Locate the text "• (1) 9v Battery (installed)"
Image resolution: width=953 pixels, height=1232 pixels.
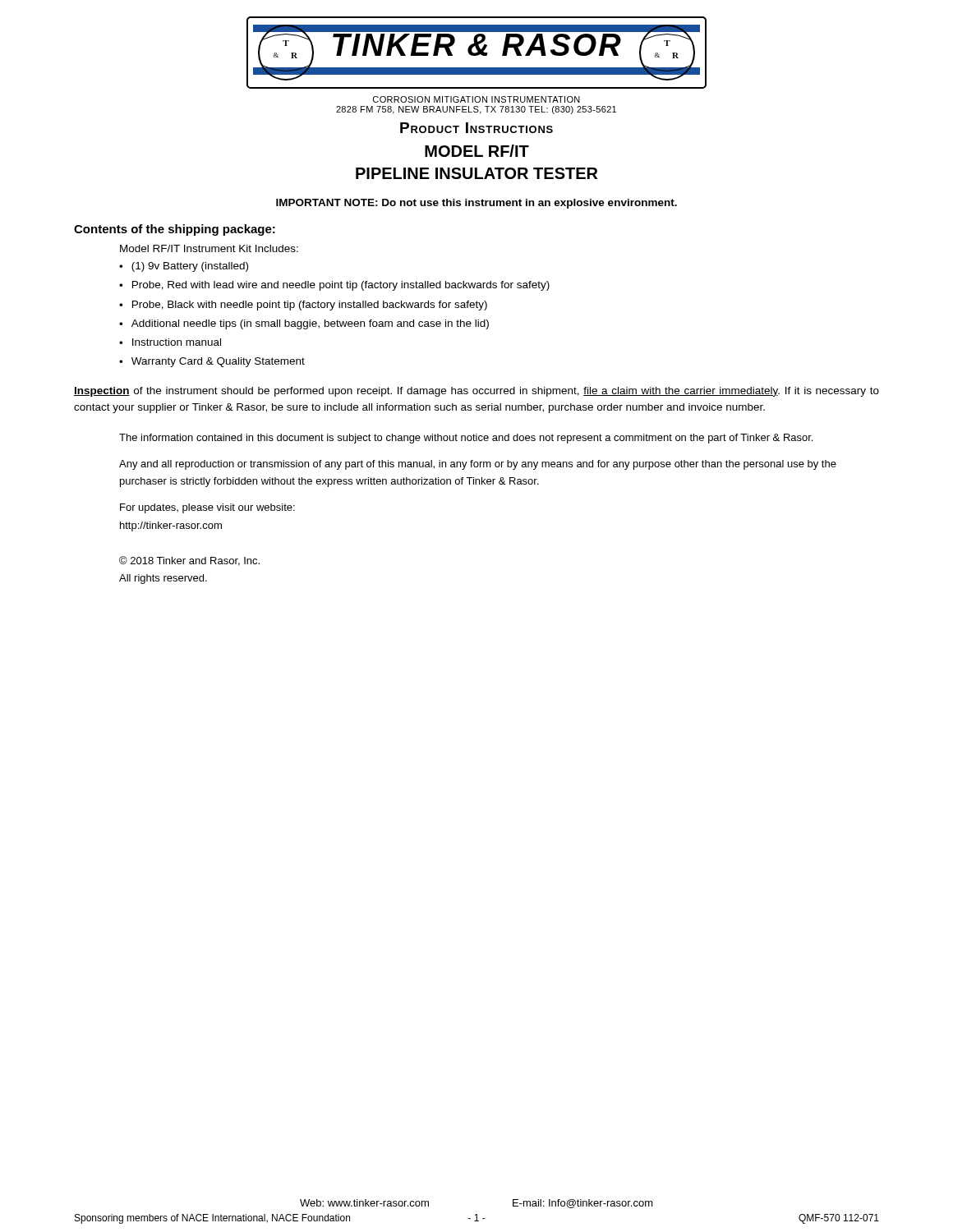pyautogui.click(x=184, y=267)
